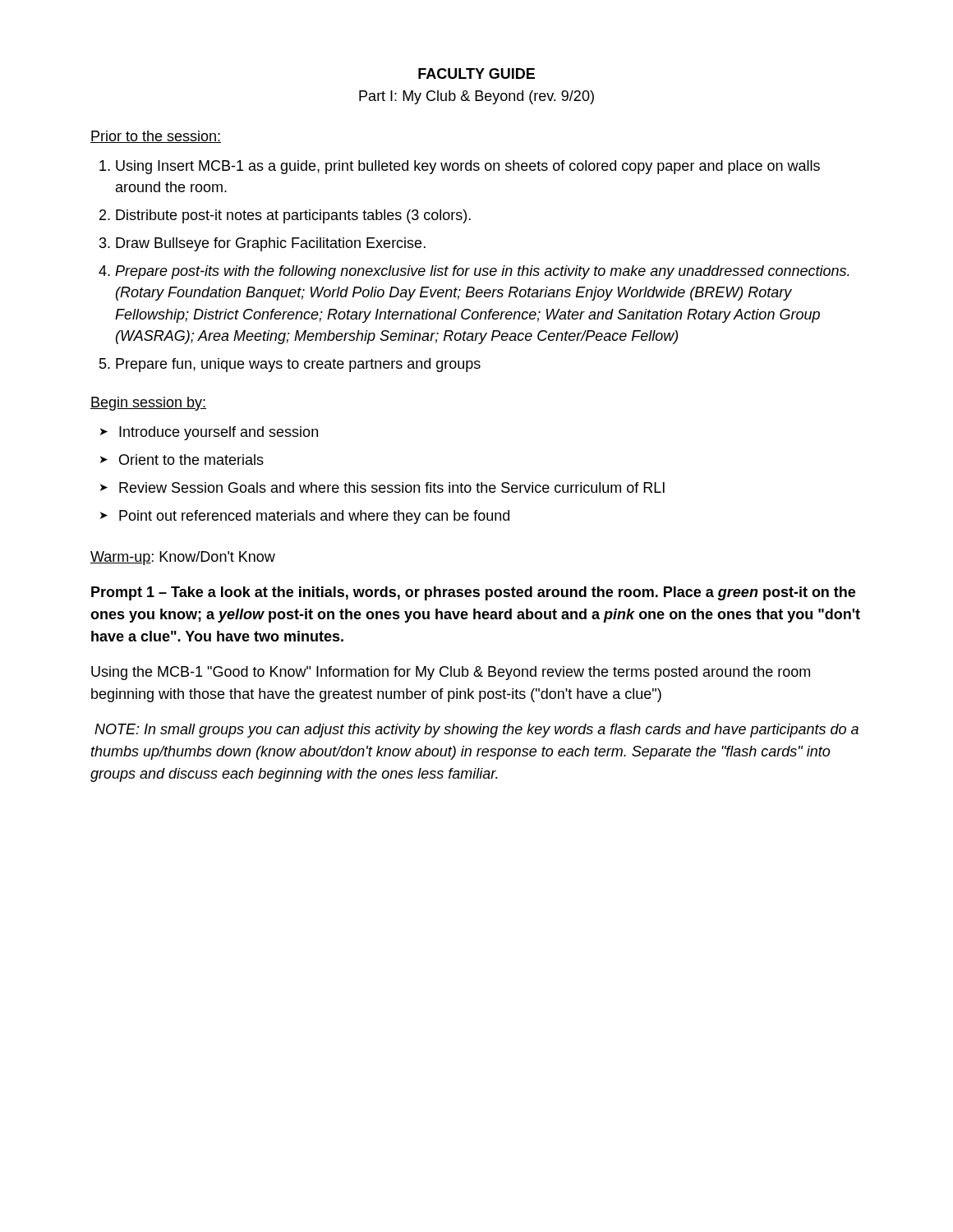The width and height of the screenshot is (953, 1232).
Task: Locate the text starting "Prompt 1 – Take a look at"
Action: (475, 615)
